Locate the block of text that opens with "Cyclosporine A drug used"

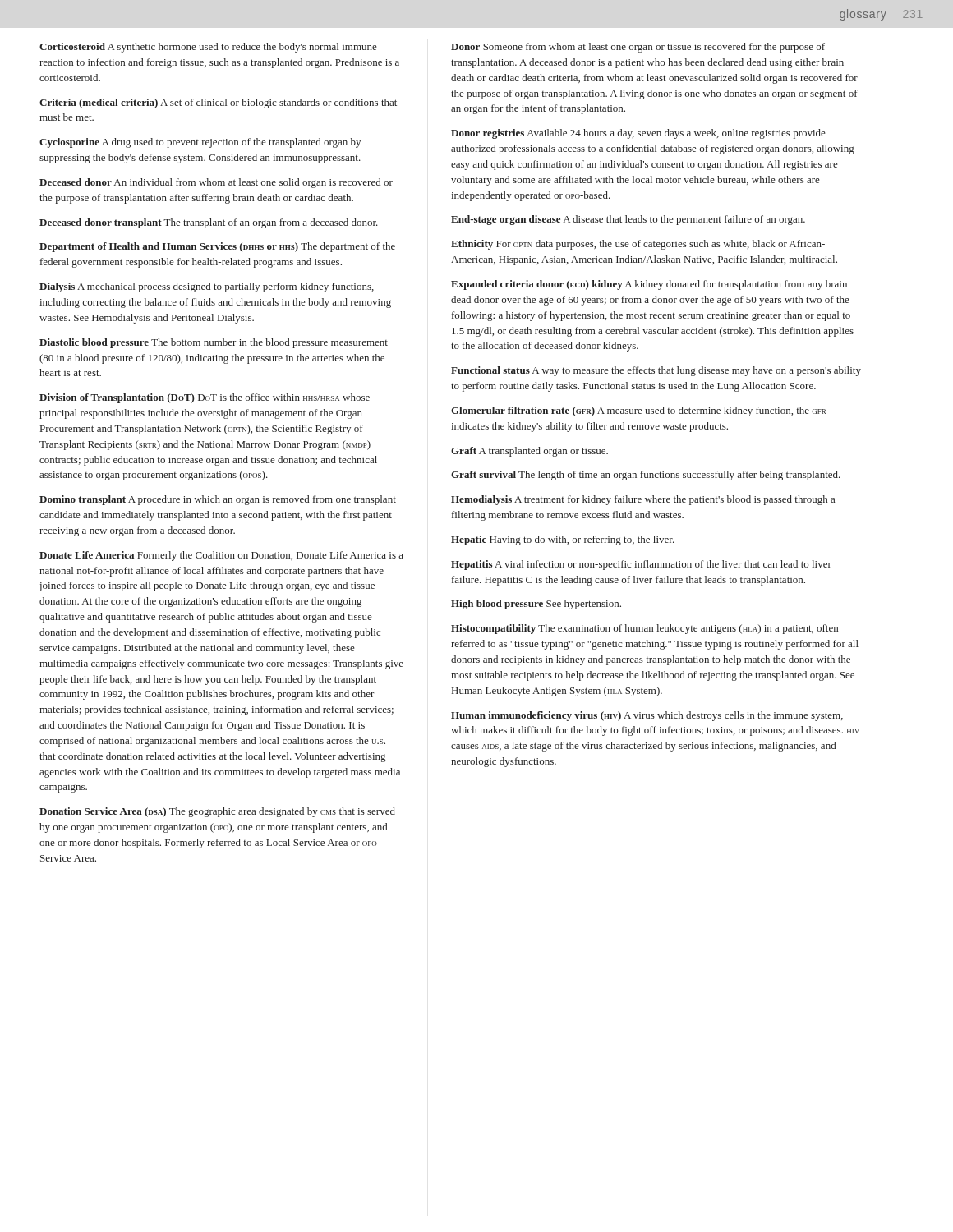tap(222, 150)
